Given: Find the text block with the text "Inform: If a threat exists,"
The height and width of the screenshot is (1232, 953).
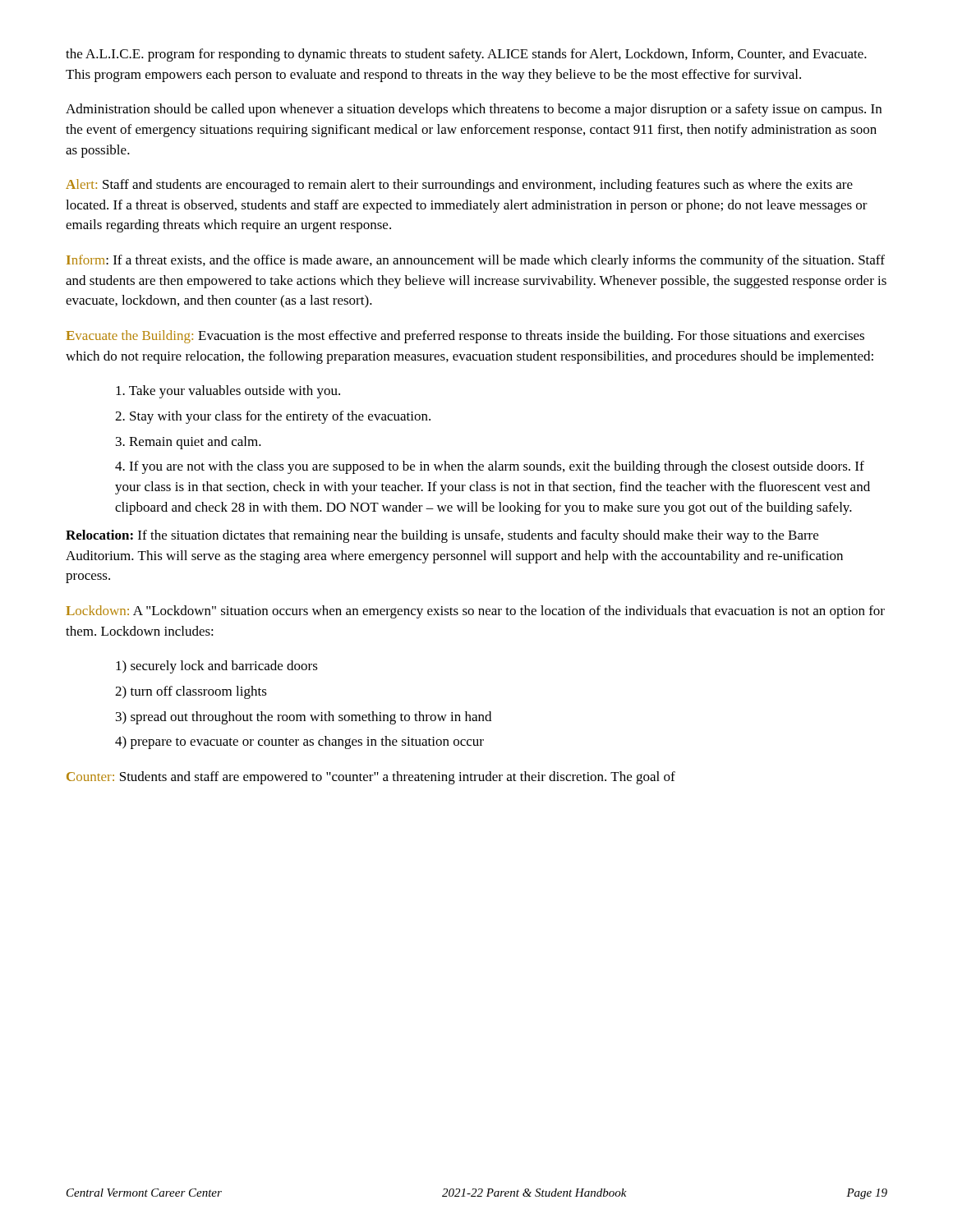Looking at the screenshot, I should click(x=476, y=280).
